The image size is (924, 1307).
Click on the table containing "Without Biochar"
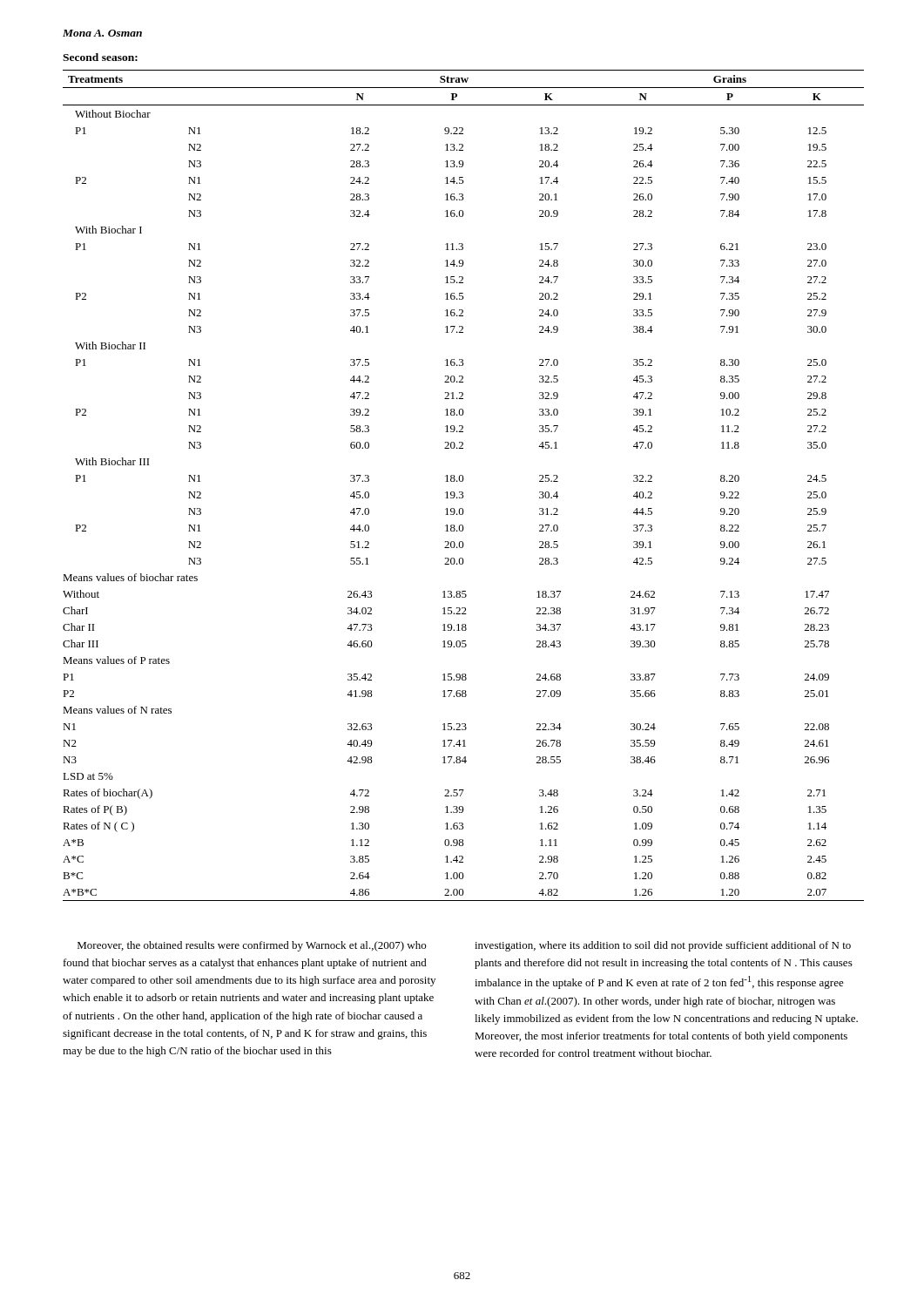tap(463, 485)
